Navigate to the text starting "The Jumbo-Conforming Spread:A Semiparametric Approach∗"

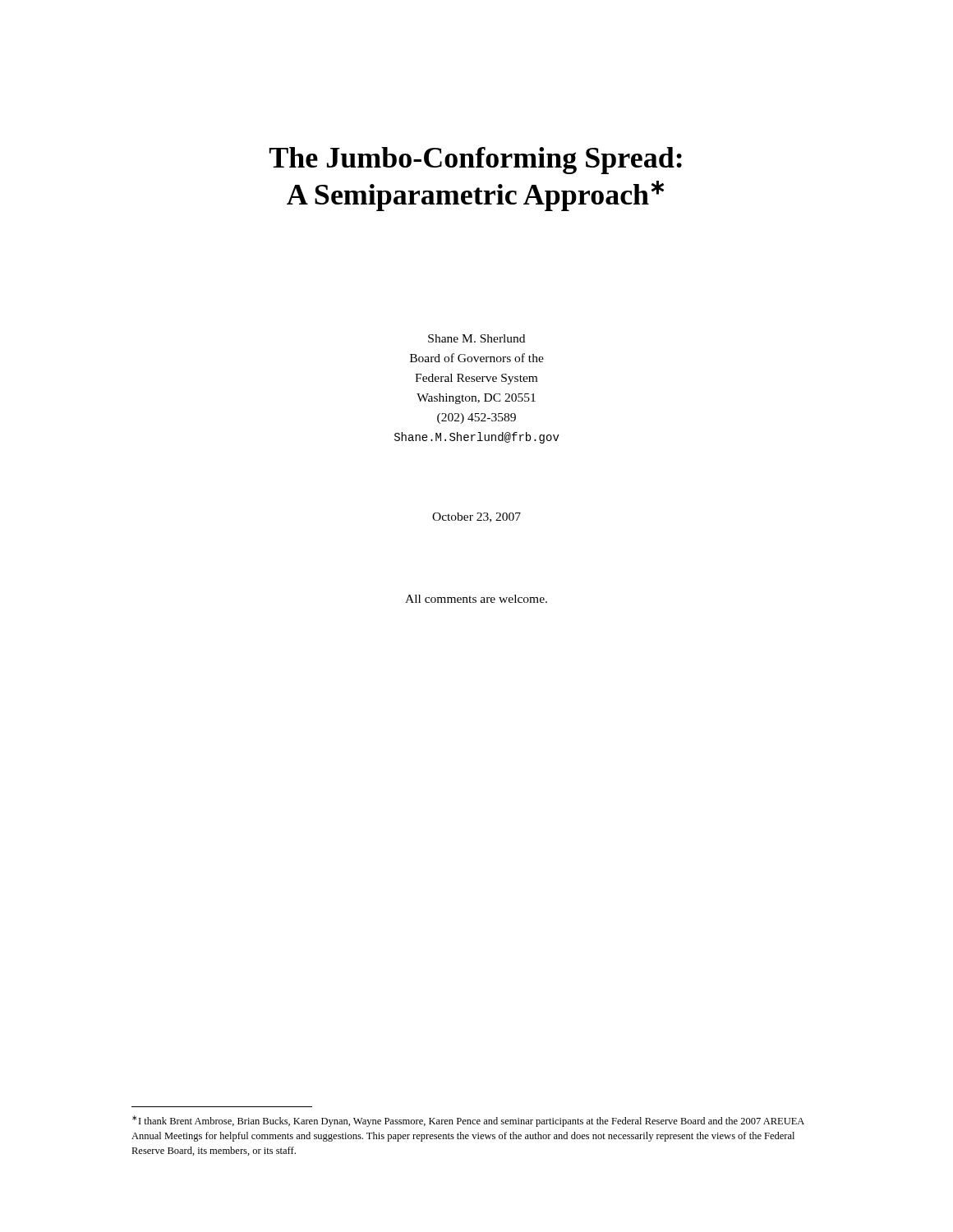point(476,177)
